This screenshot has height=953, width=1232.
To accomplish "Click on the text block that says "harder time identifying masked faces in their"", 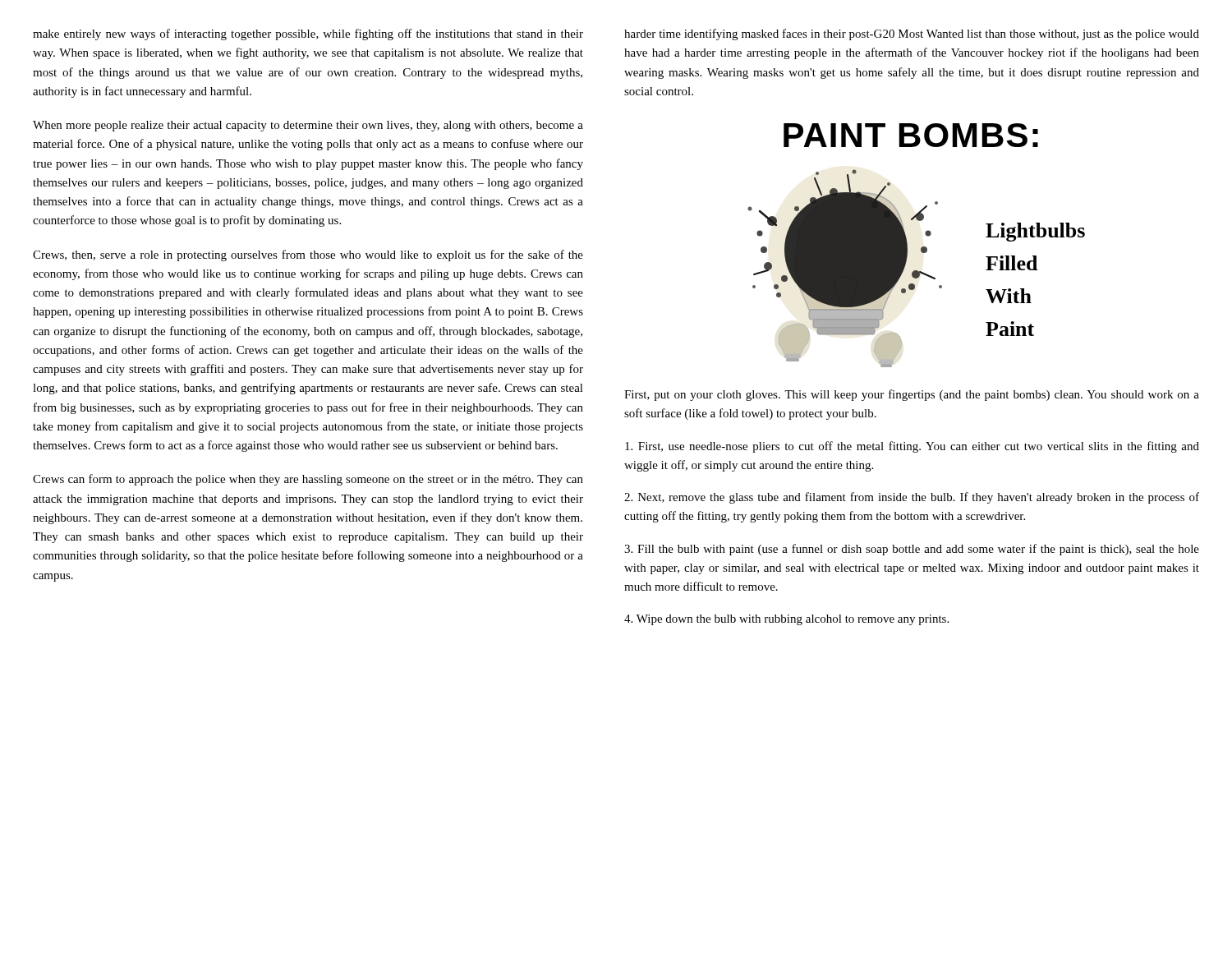I will (912, 62).
